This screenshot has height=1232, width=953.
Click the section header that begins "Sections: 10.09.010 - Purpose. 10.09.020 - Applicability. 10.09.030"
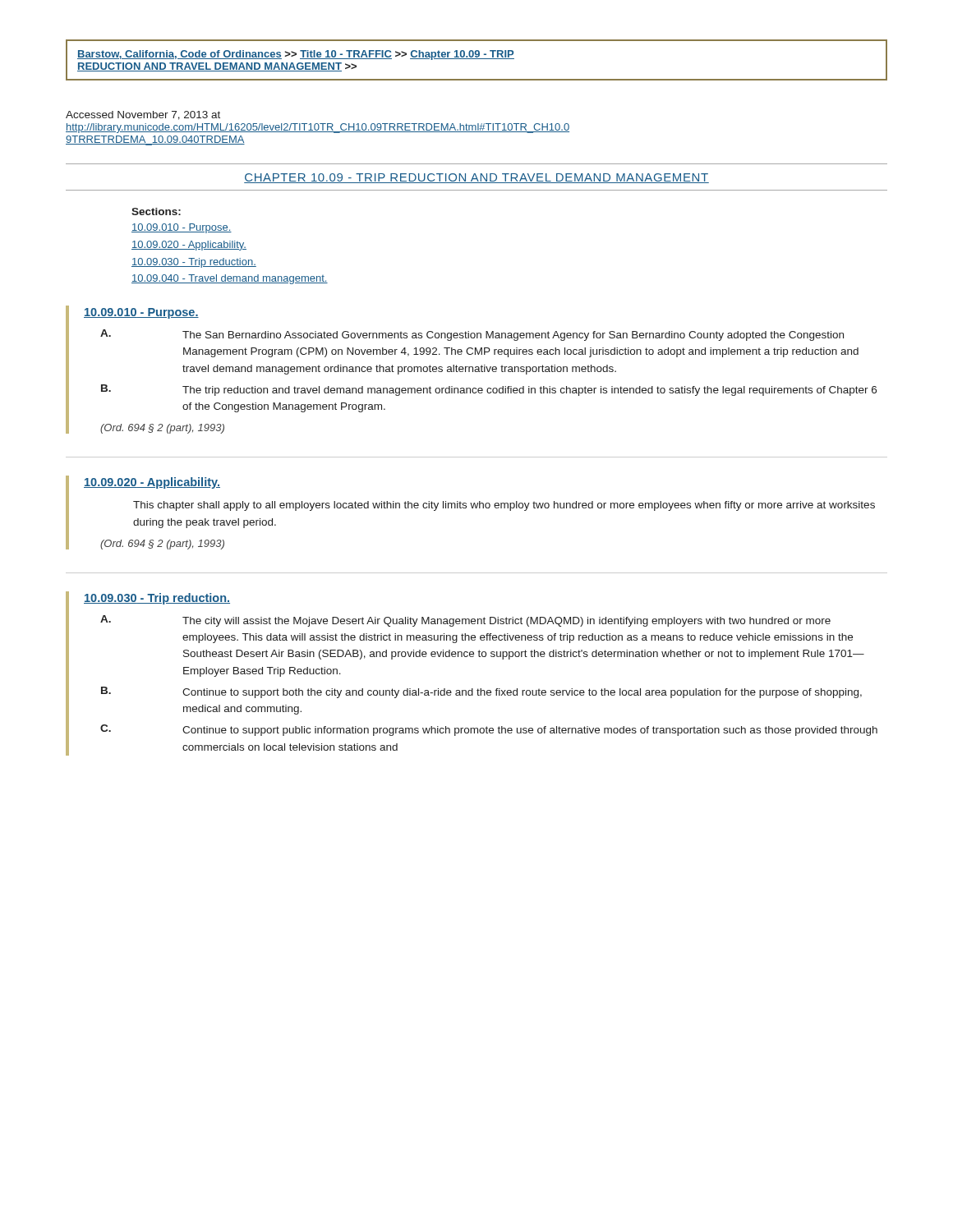[x=156, y=211]
